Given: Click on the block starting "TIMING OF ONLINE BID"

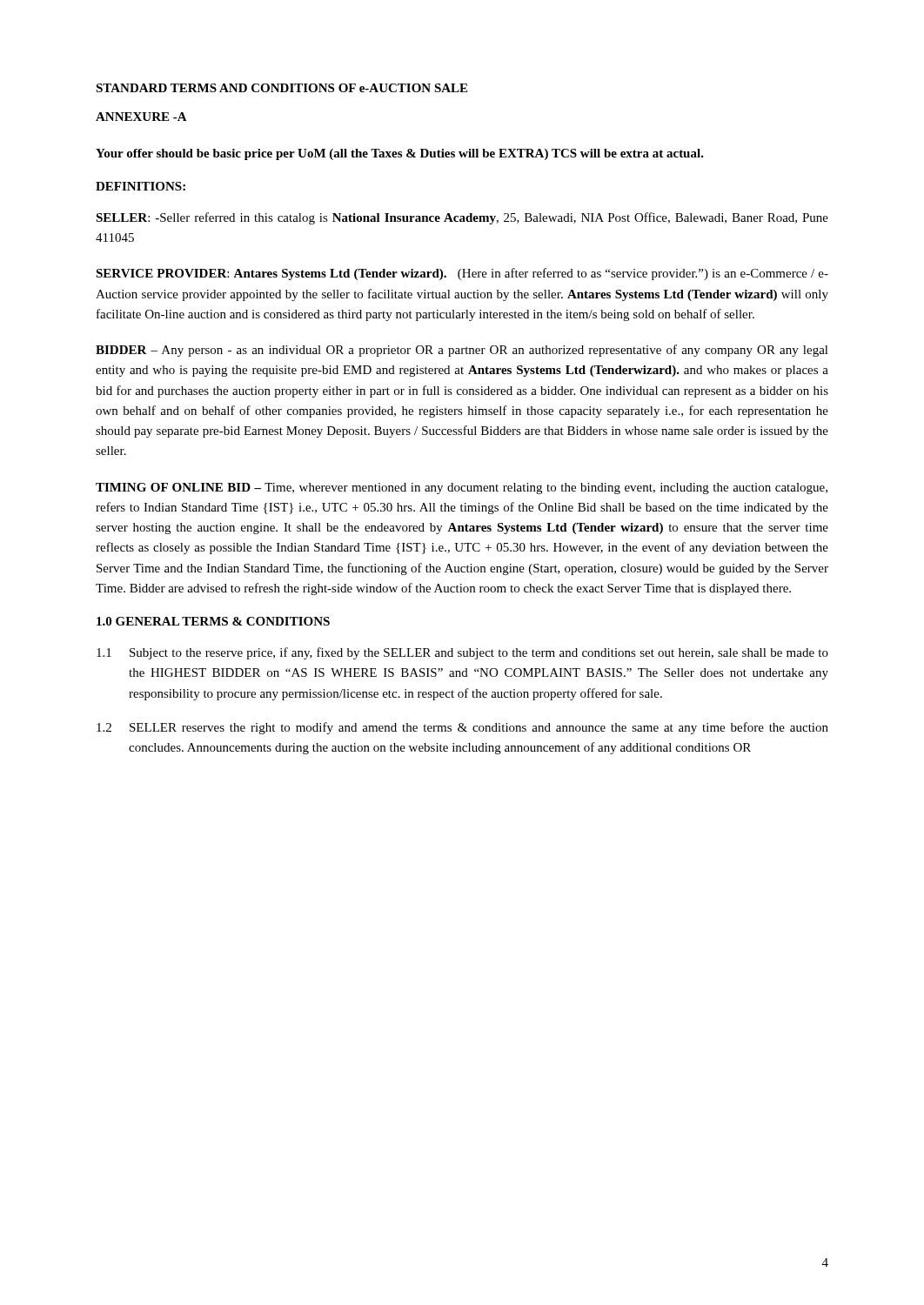Looking at the screenshot, I should 462,537.
